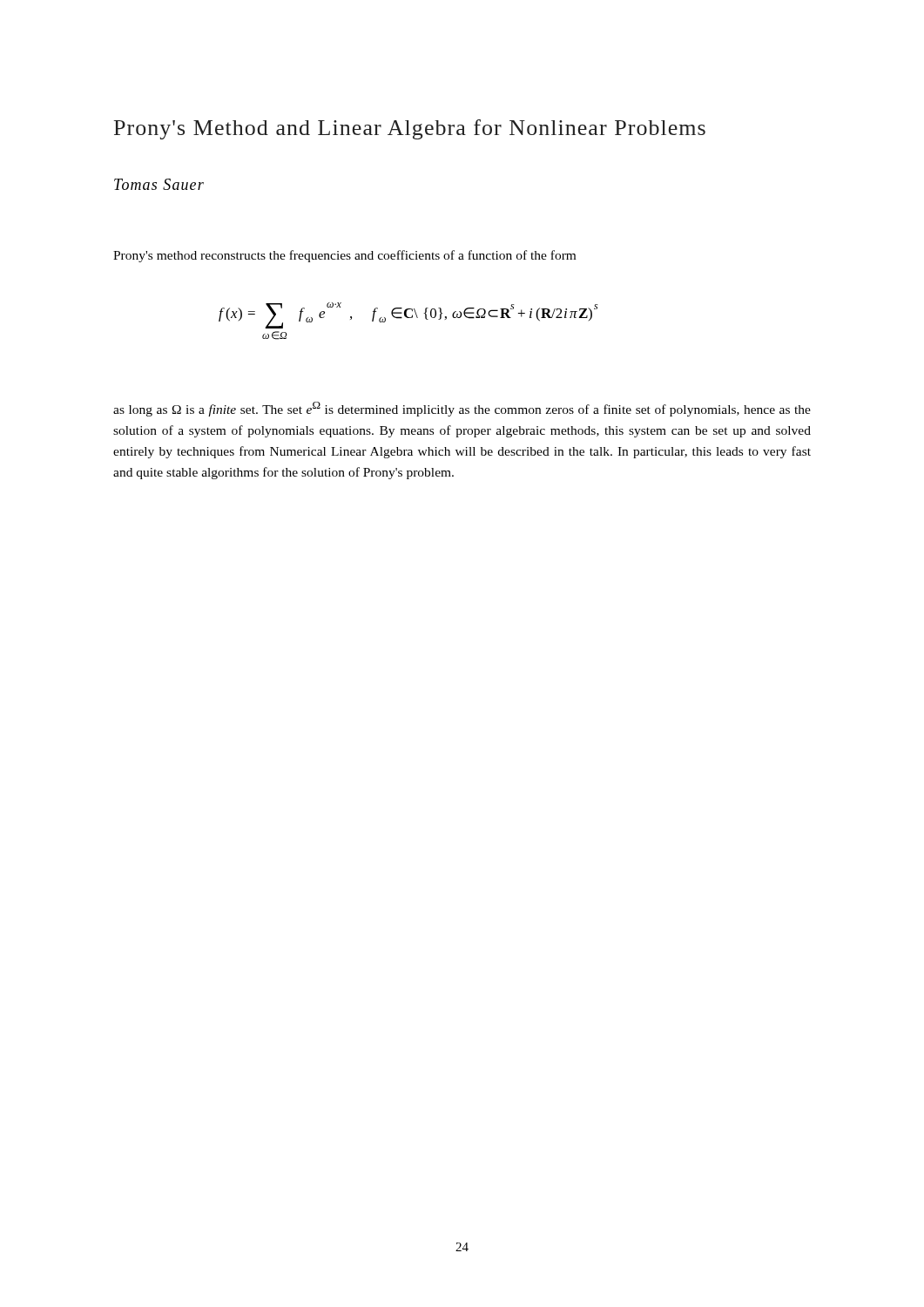Image resolution: width=924 pixels, height=1307 pixels.
Task: Find the block on this page that starts "Prony's method reconstructs the frequencies and coefficients"
Action: [x=462, y=255]
